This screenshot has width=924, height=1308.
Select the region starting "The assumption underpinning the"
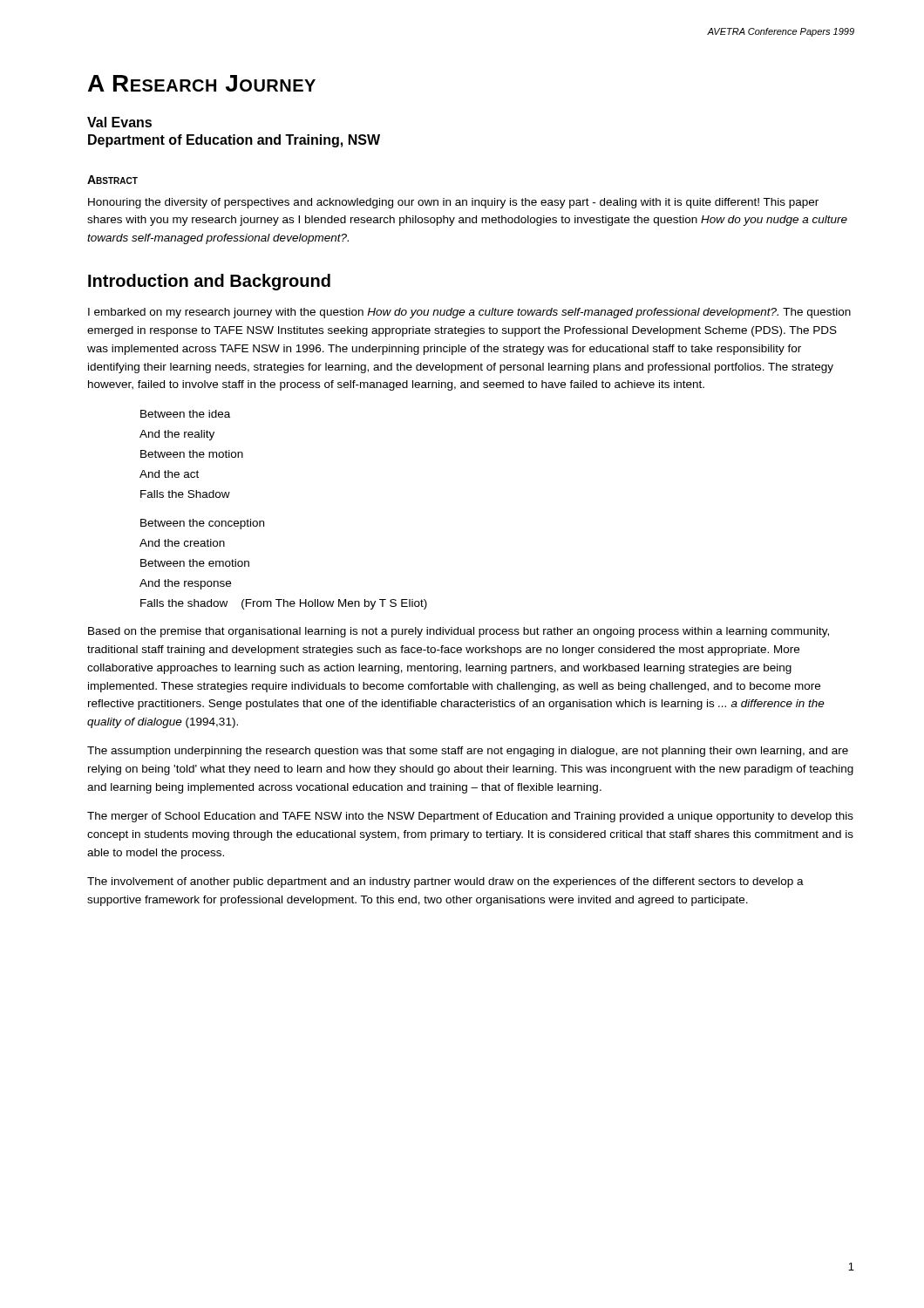point(470,769)
